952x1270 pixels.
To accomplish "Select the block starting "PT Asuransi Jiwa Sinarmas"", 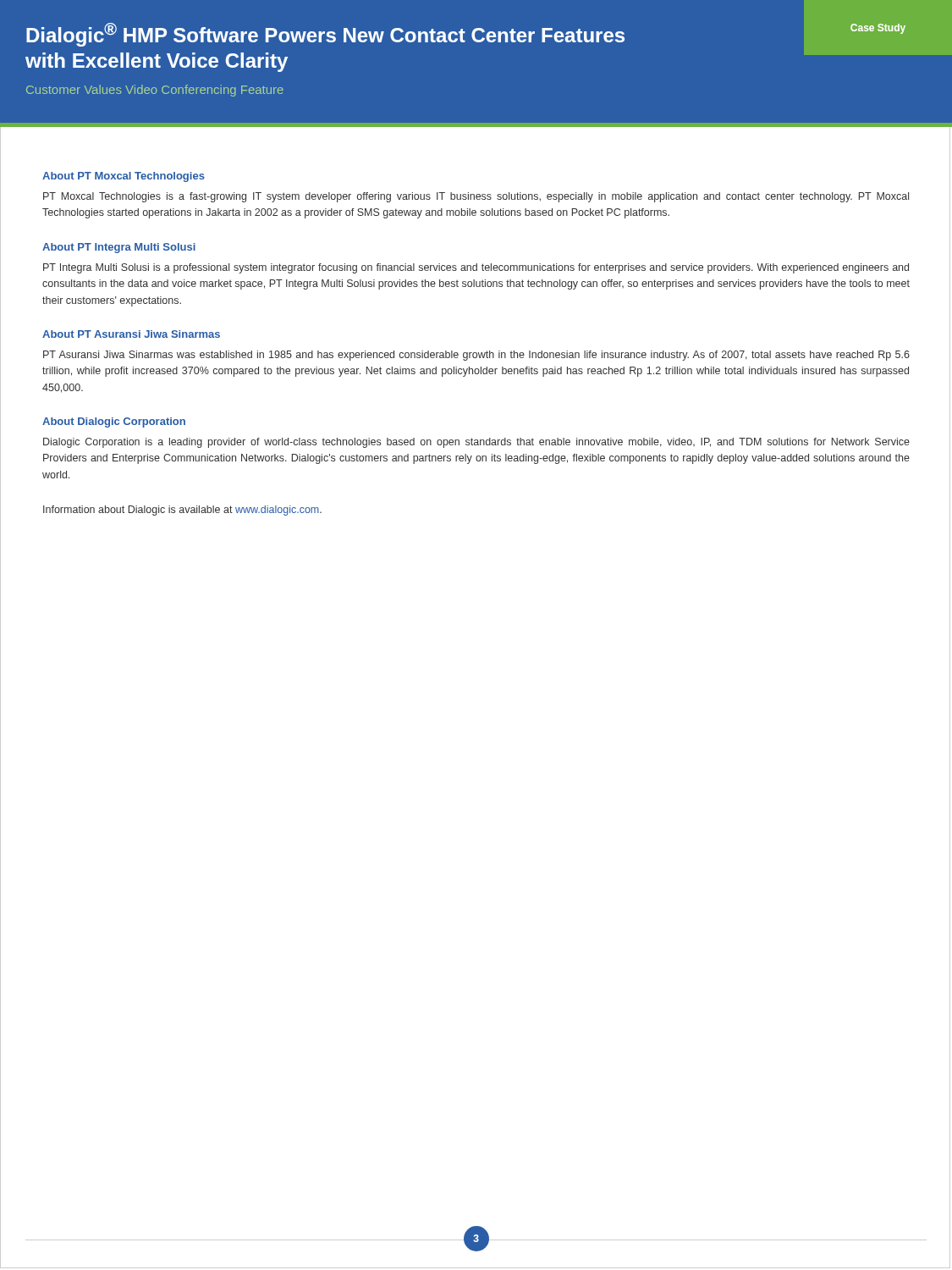I will [476, 372].
